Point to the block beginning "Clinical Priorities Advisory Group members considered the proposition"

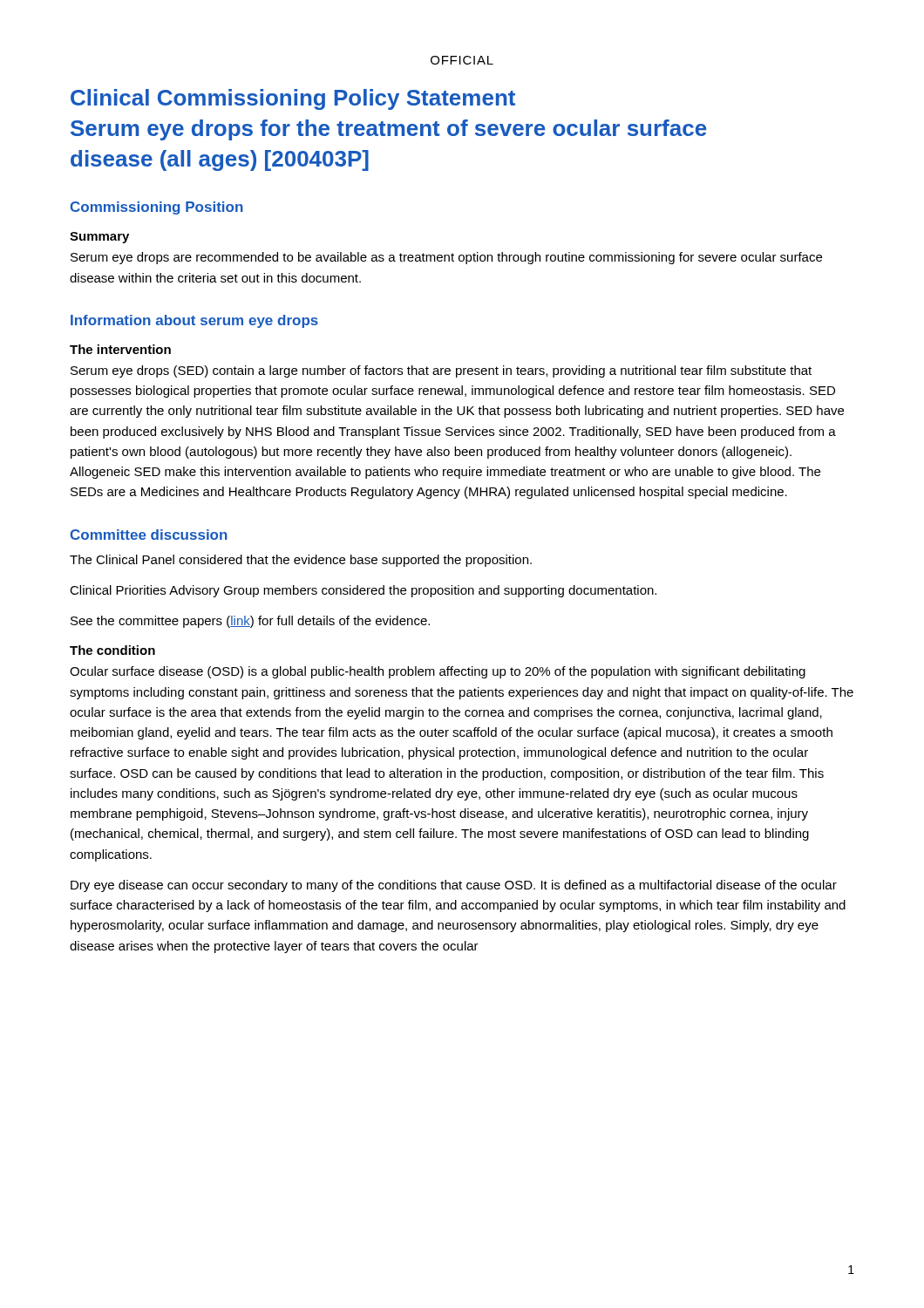(x=364, y=590)
